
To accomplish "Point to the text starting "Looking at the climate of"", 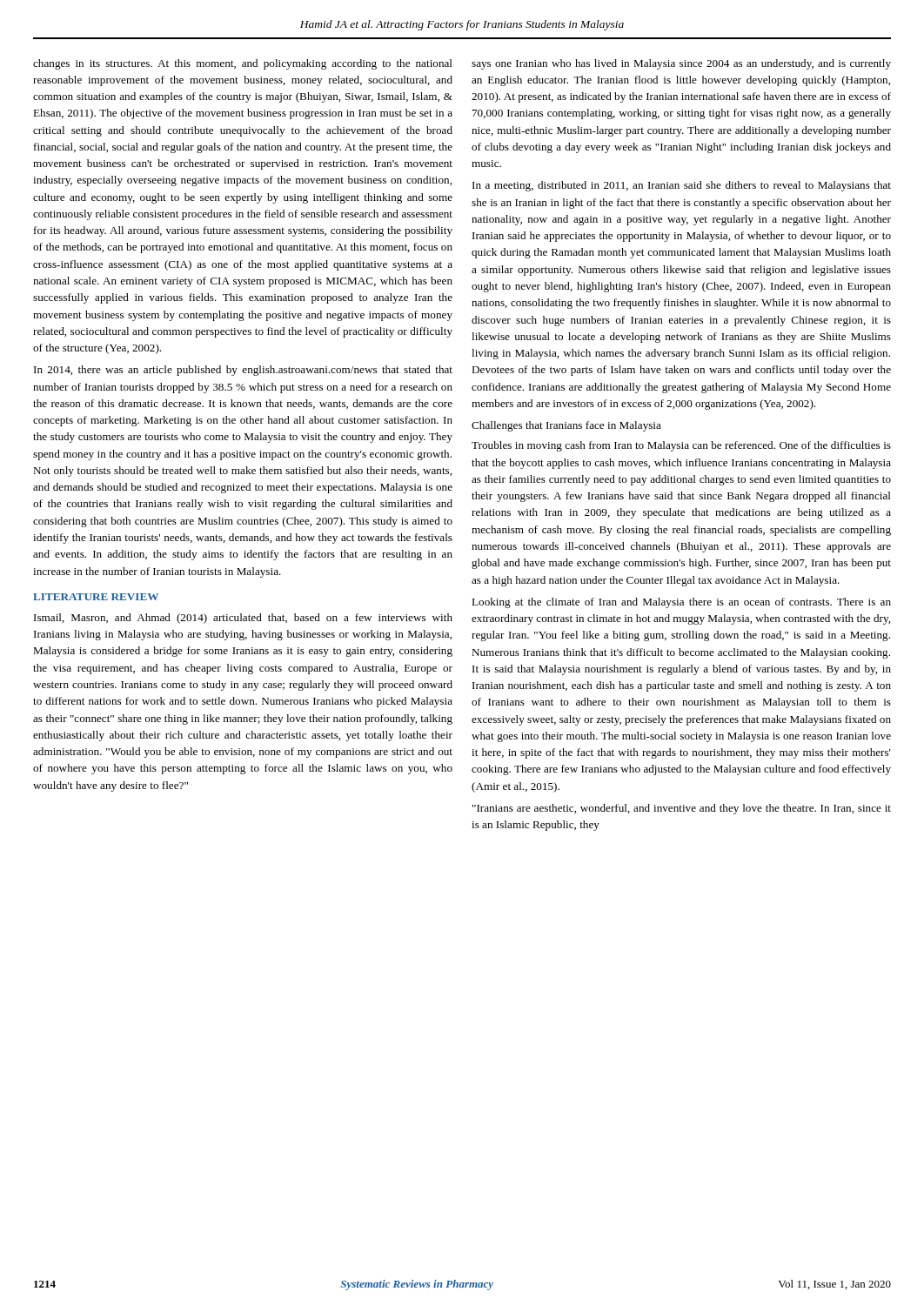I will click(681, 694).
